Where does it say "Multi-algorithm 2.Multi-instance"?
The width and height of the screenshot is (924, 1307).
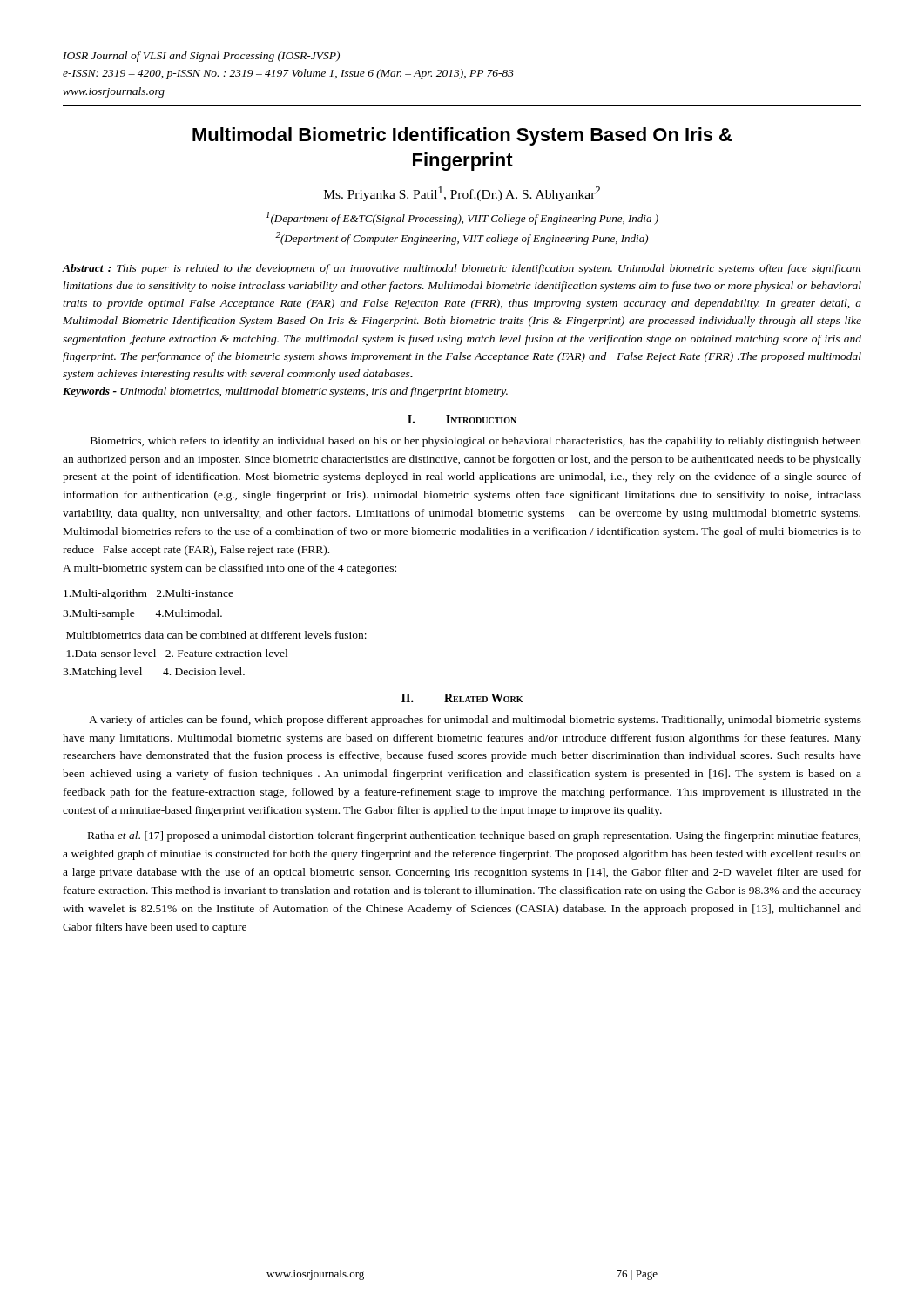click(148, 593)
